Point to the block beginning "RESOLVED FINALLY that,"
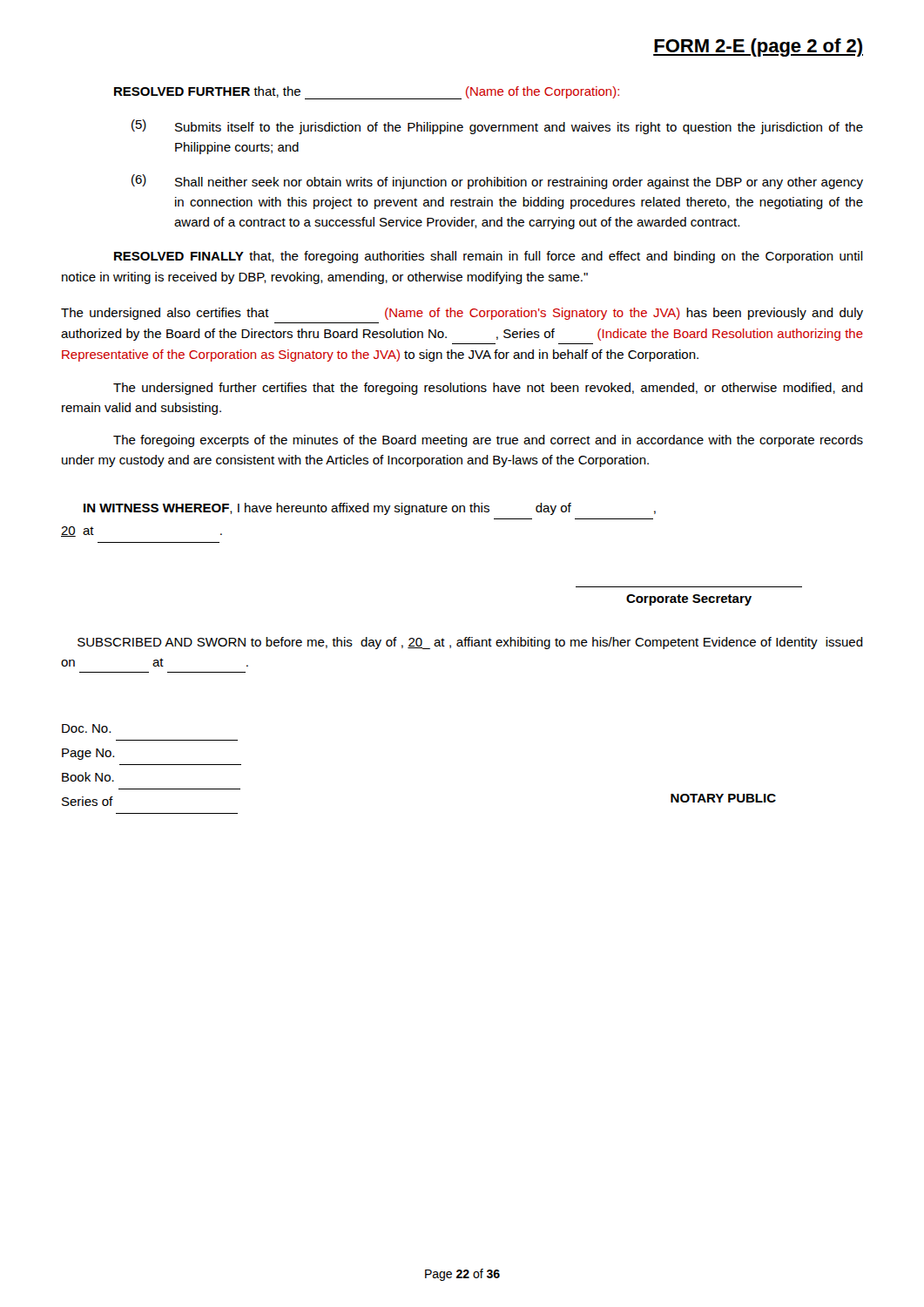 pyautogui.click(x=462, y=266)
